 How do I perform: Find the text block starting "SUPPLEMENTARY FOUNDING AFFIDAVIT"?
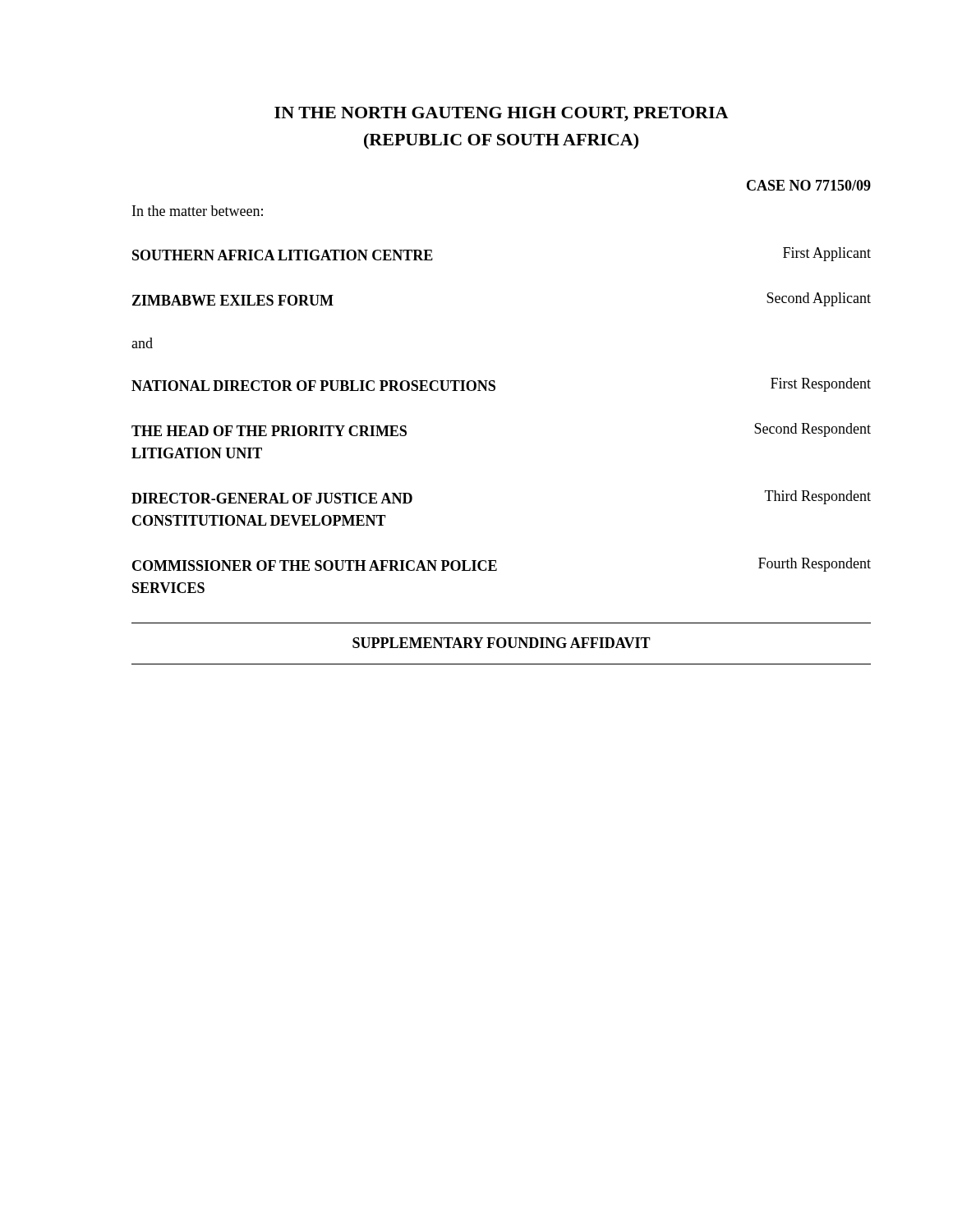(x=501, y=643)
